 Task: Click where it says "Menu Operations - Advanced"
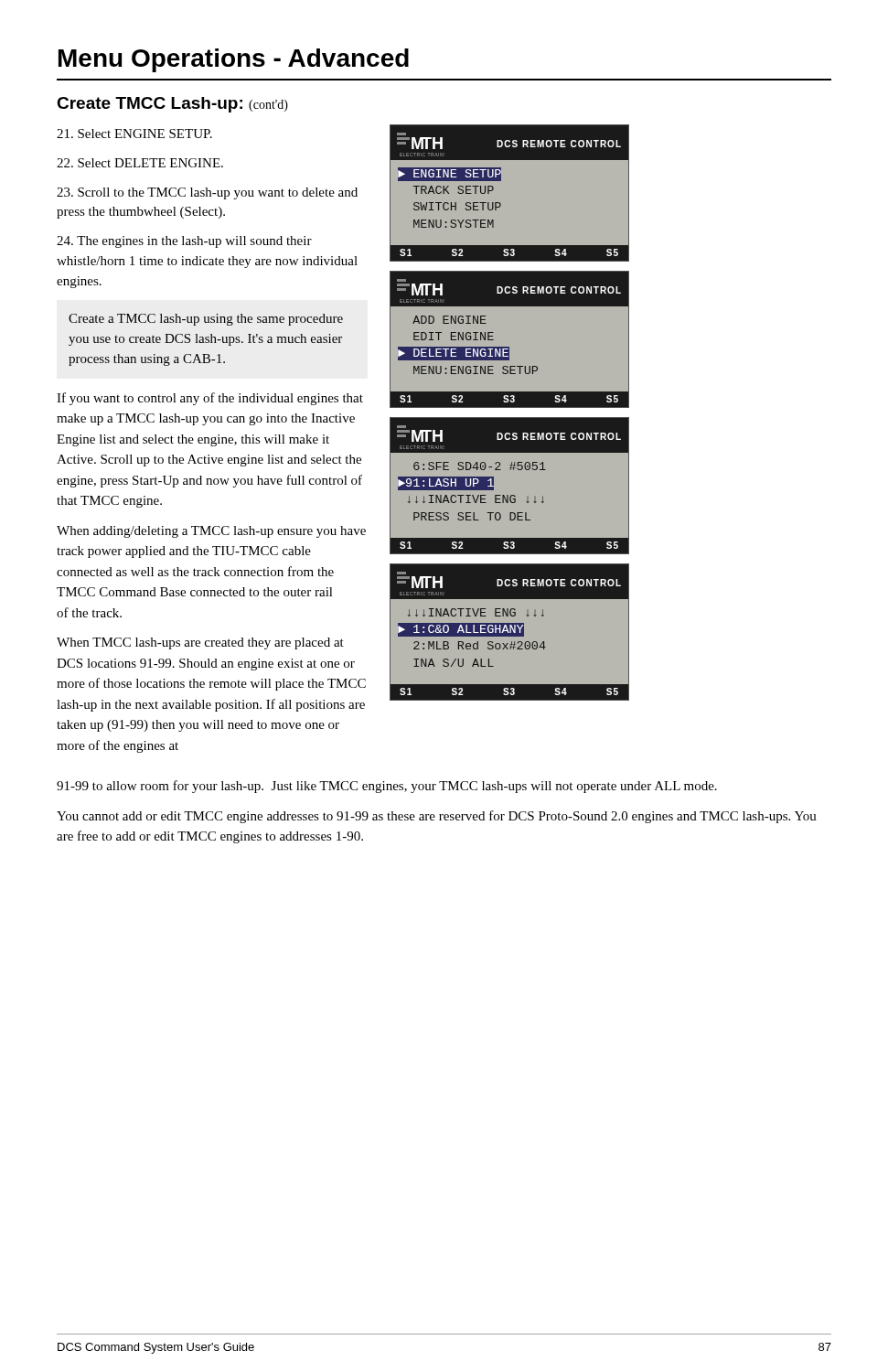point(233,58)
